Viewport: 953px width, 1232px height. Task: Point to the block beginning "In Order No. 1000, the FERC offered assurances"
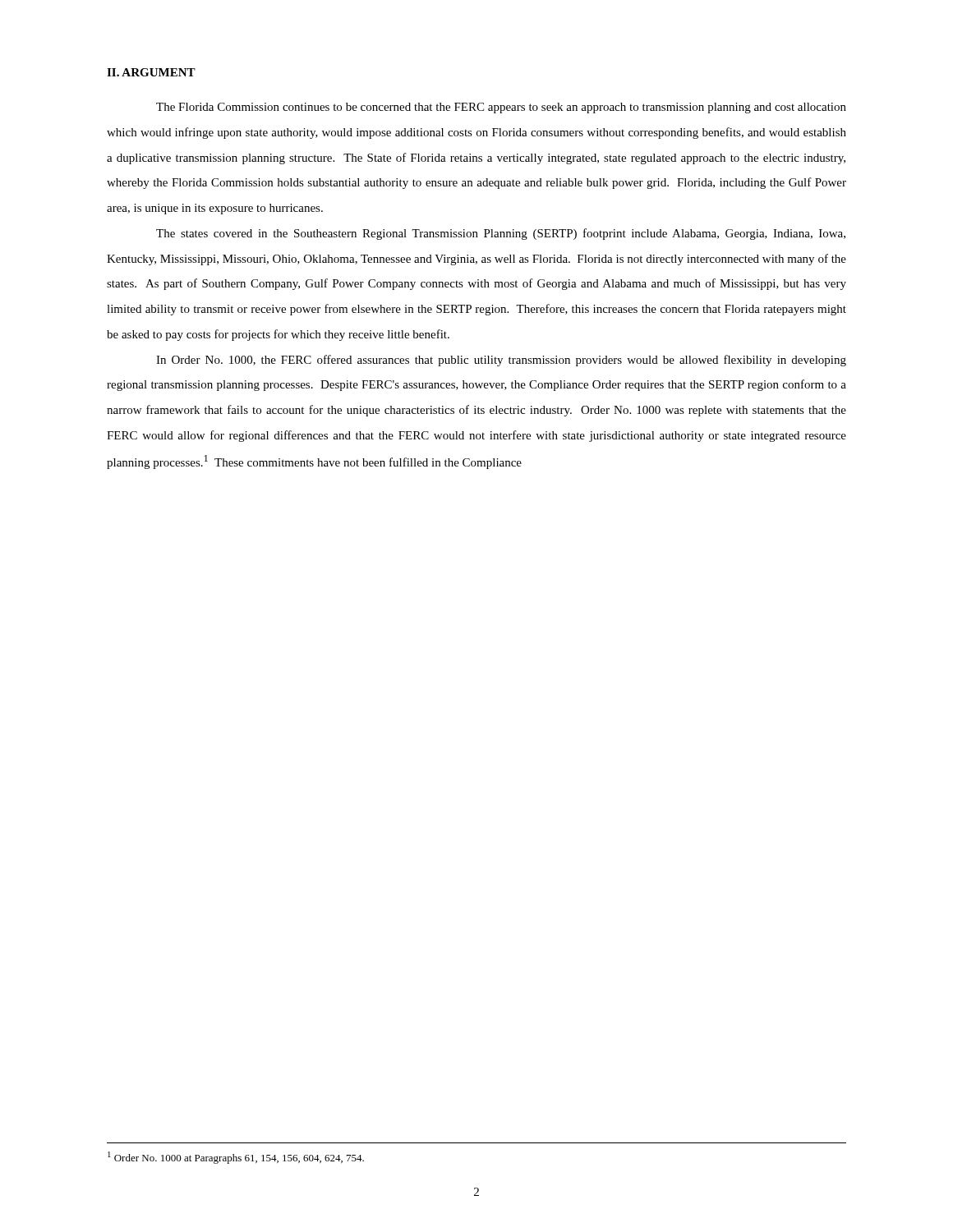pyautogui.click(x=476, y=411)
